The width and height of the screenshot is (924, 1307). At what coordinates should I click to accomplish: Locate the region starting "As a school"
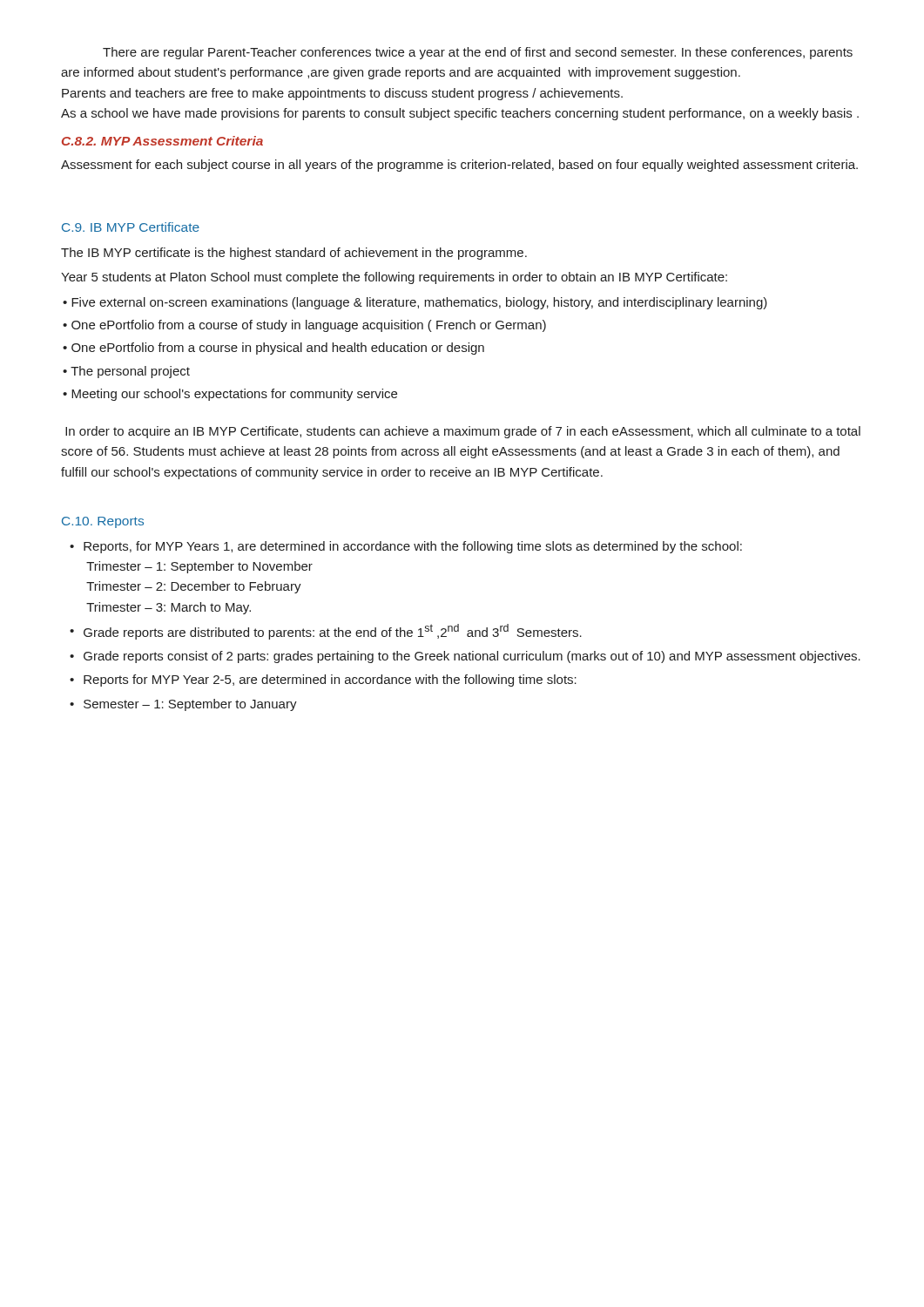point(460,113)
